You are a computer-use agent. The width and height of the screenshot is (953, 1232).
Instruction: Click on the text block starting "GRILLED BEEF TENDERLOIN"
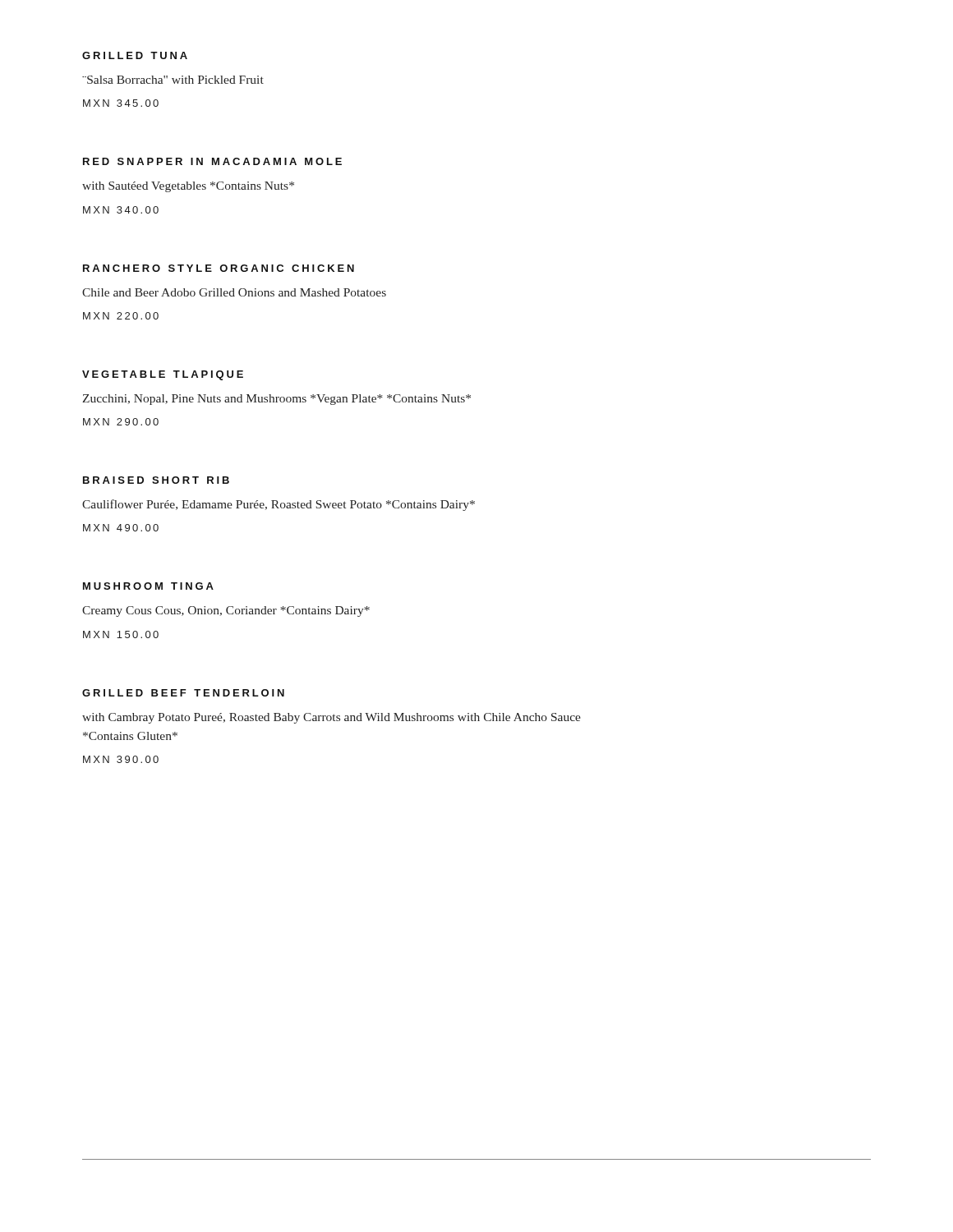[183, 693]
